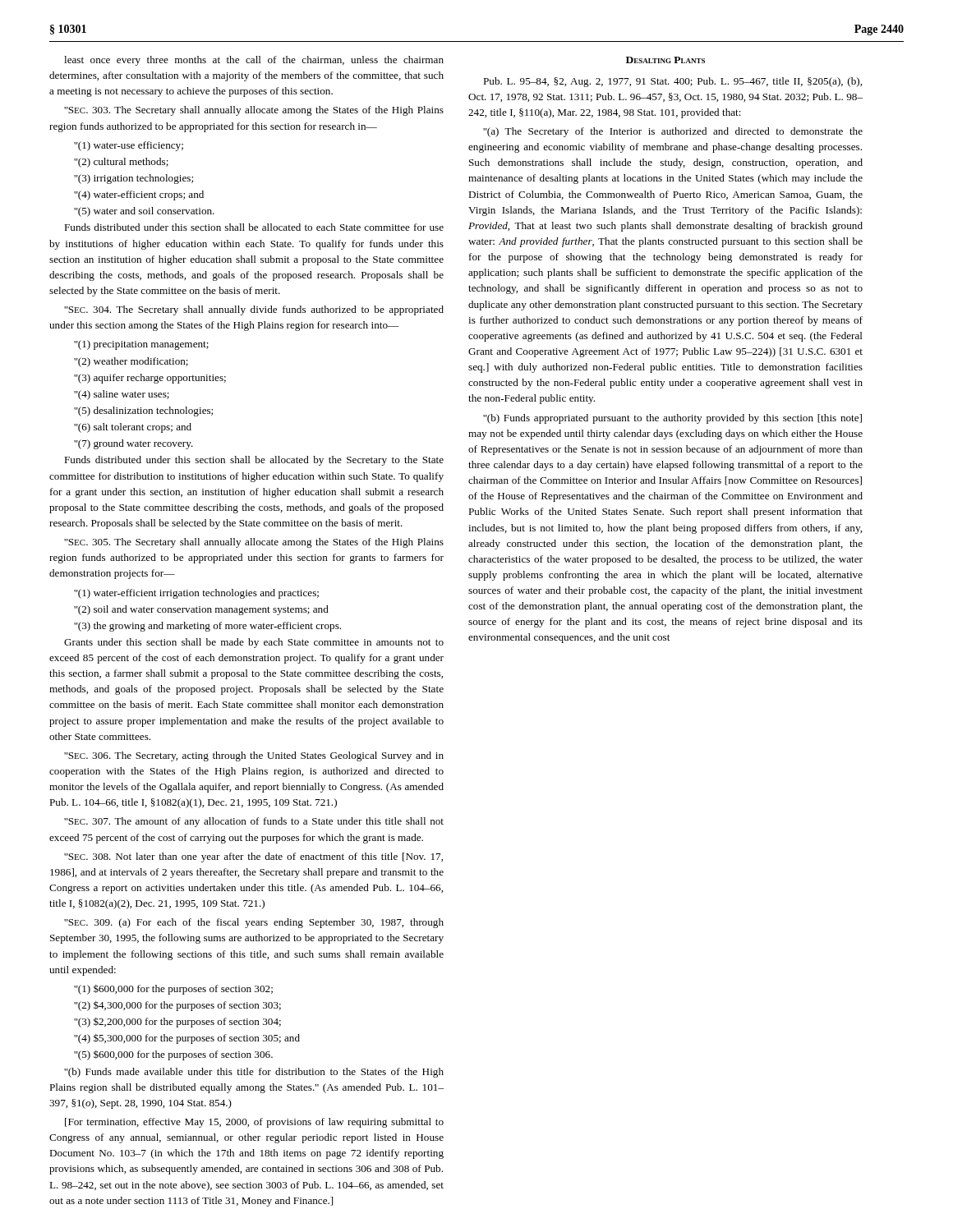Select the text block that says "''SEC. 306. The"
This screenshot has width=953, height=1232.
246,779
